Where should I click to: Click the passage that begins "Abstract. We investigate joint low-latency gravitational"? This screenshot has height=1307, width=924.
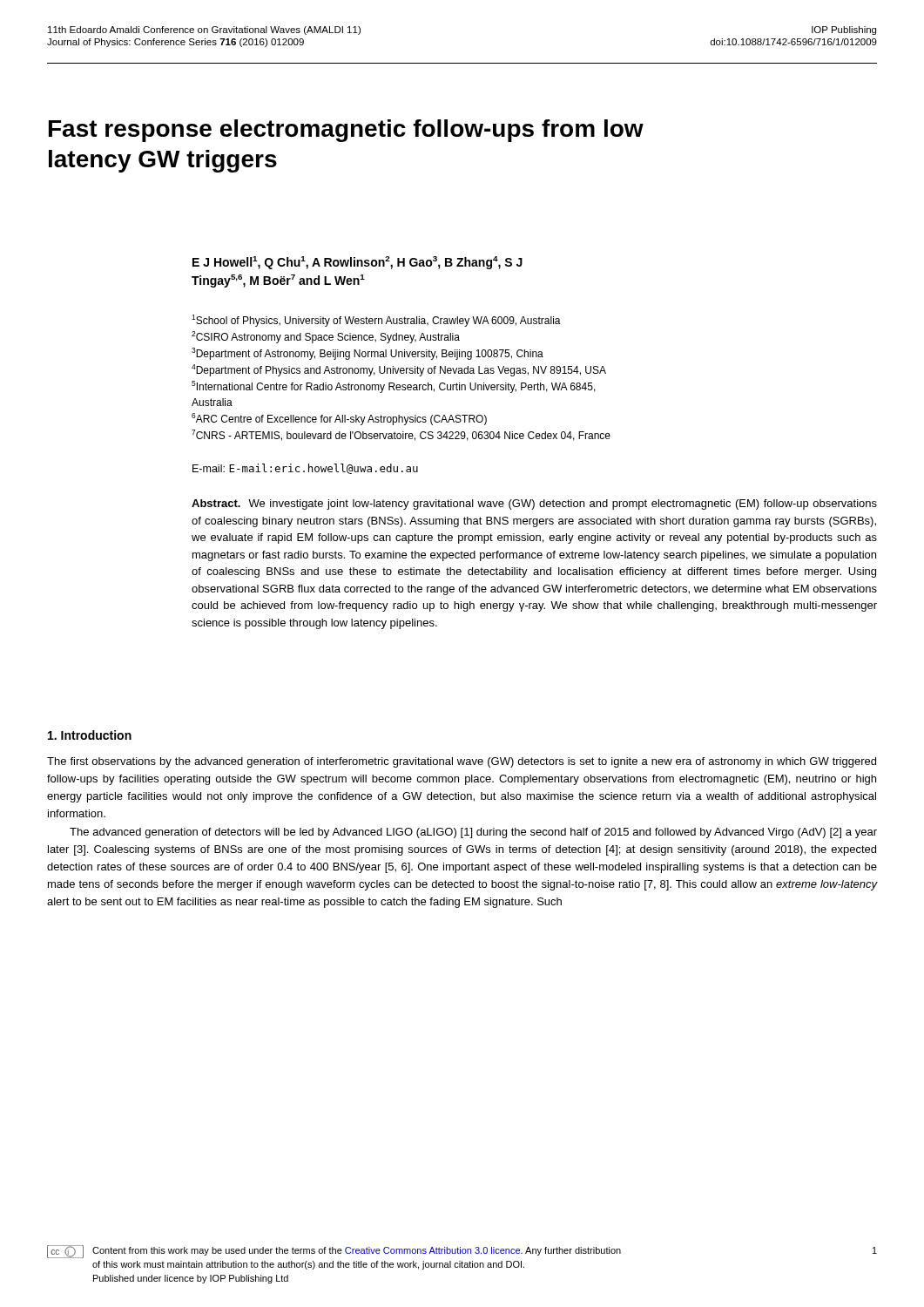[534, 563]
